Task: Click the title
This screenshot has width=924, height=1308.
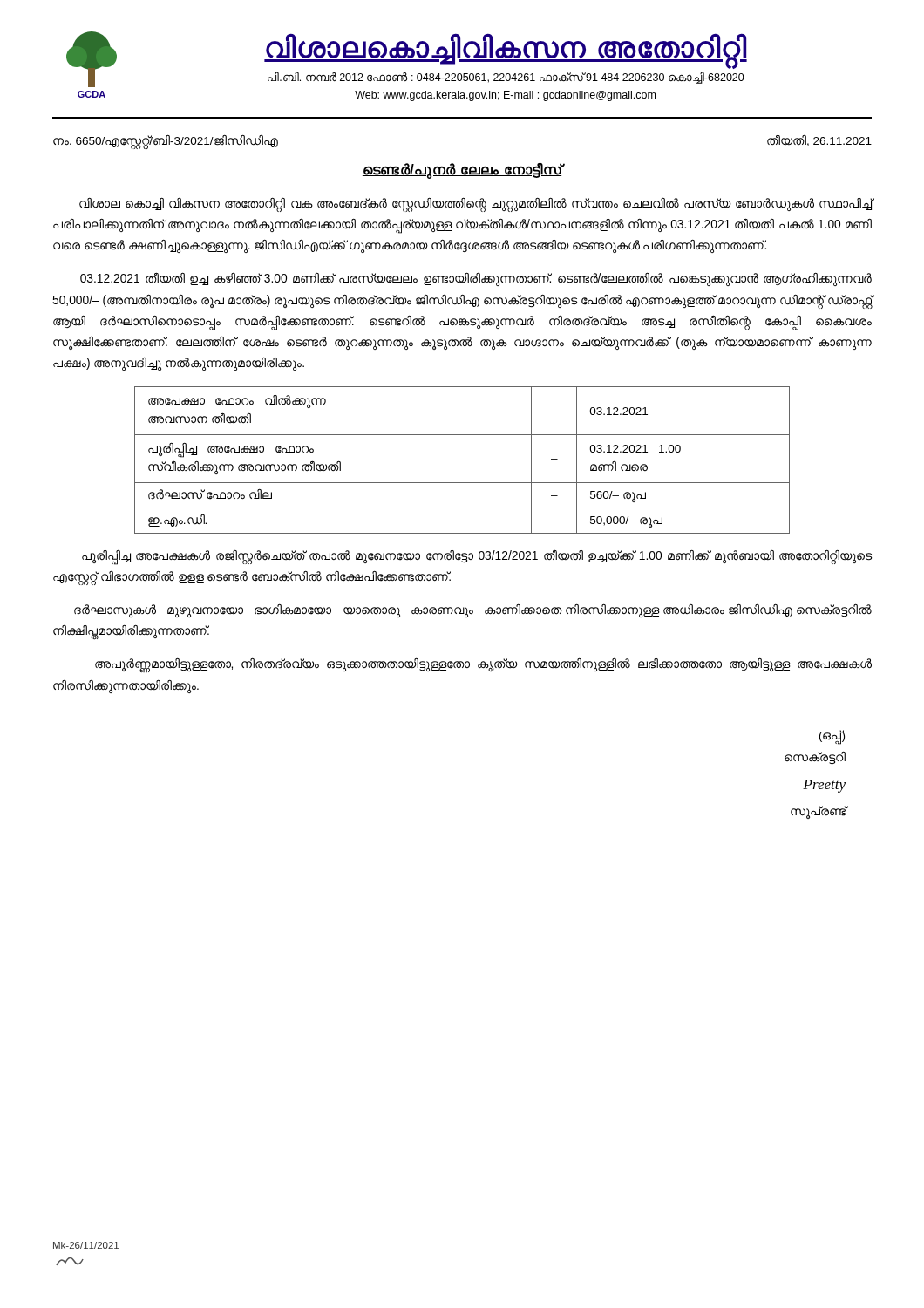Action: point(462,170)
